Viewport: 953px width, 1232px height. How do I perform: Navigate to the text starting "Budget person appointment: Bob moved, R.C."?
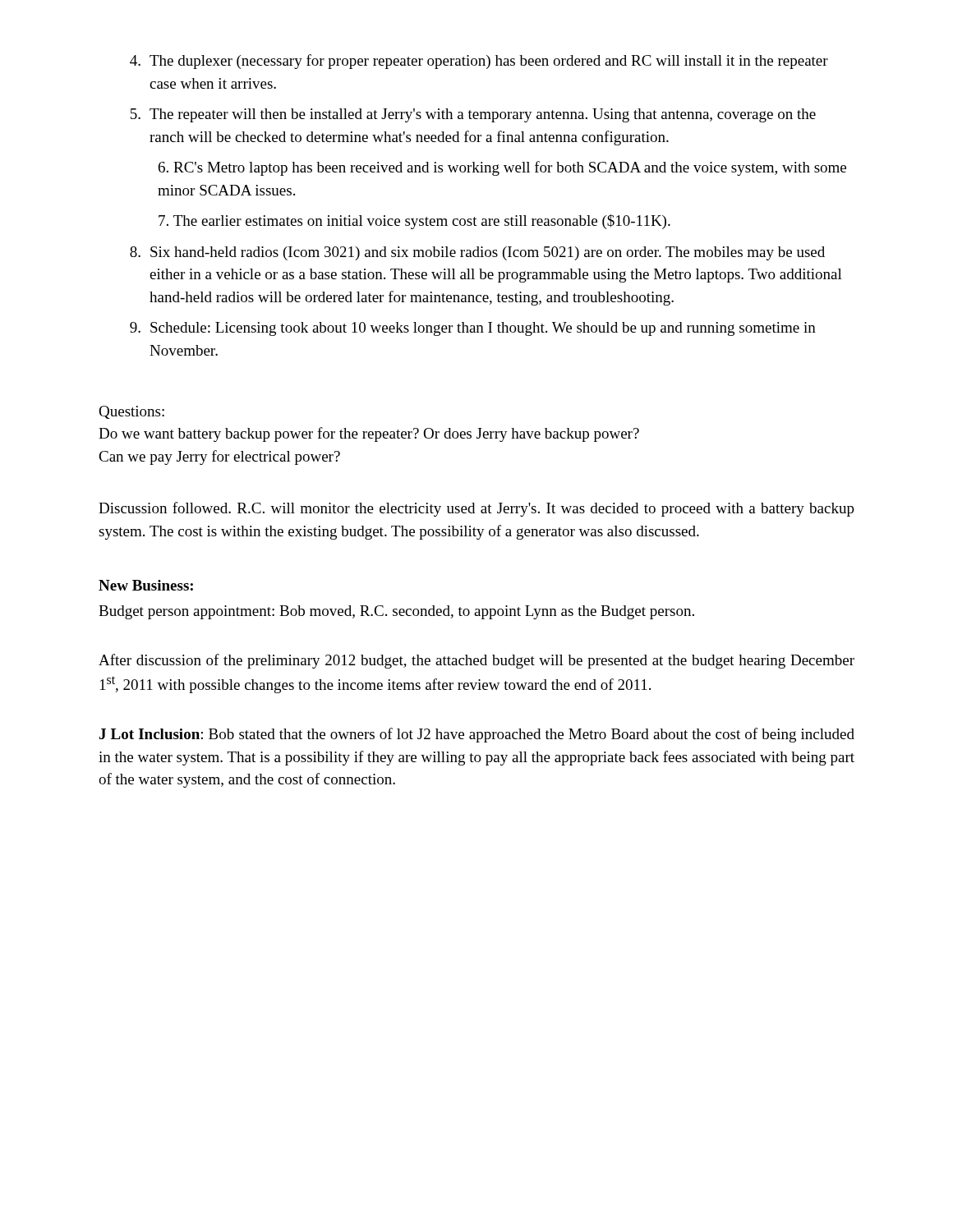[x=397, y=611]
